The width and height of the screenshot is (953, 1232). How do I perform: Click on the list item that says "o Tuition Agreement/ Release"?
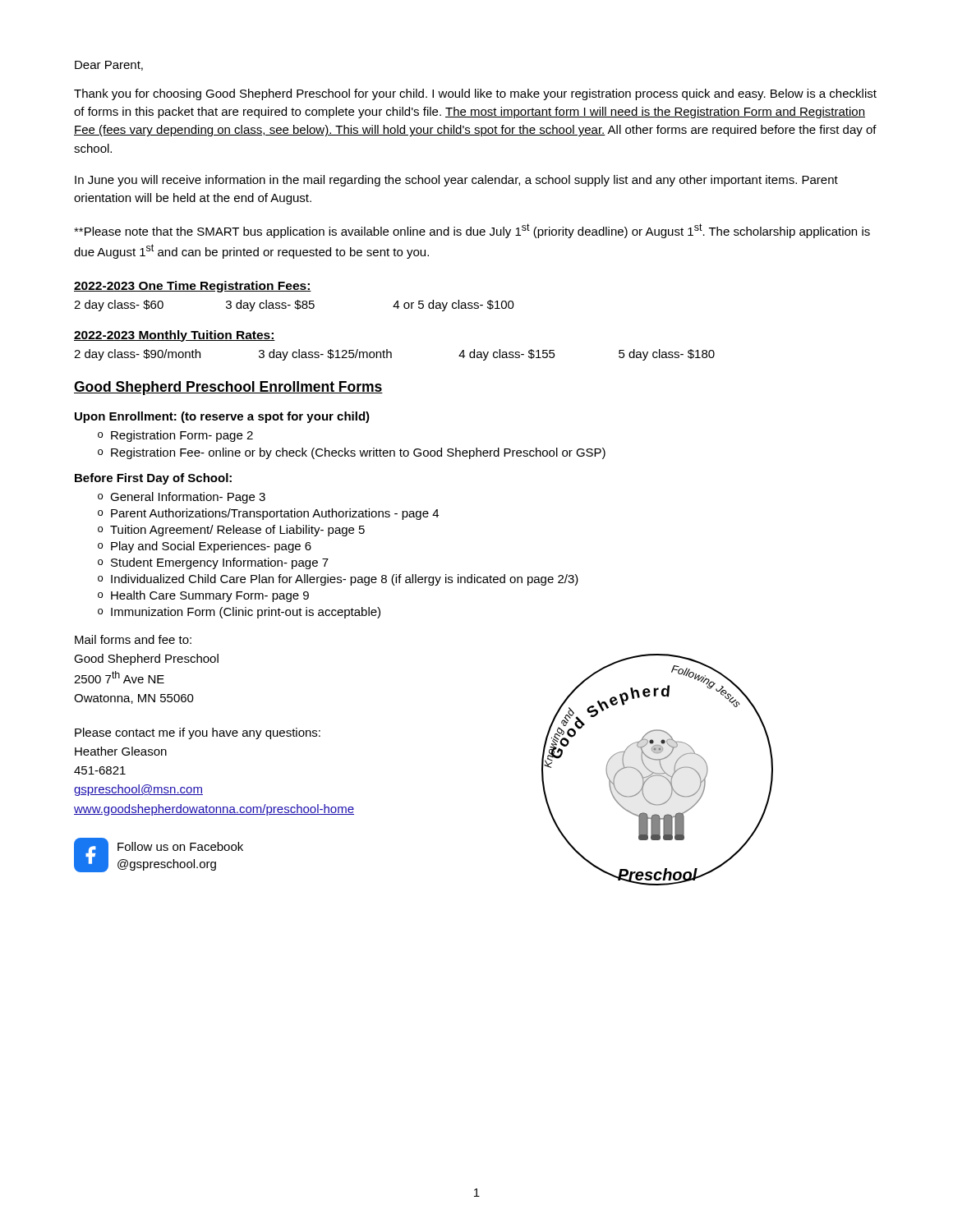[228, 529]
